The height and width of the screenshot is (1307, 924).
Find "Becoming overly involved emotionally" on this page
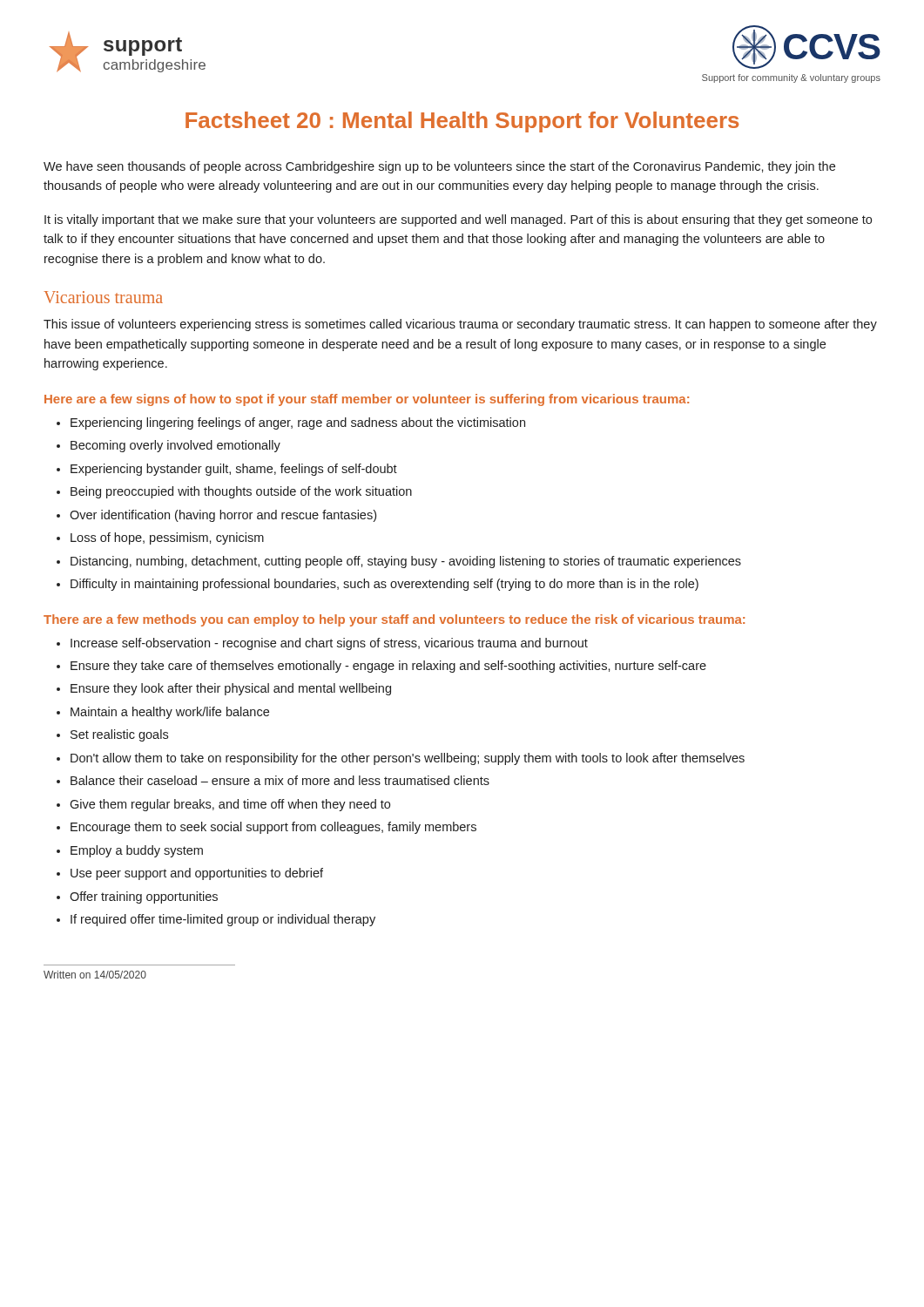pyautogui.click(x=169, y=446)
